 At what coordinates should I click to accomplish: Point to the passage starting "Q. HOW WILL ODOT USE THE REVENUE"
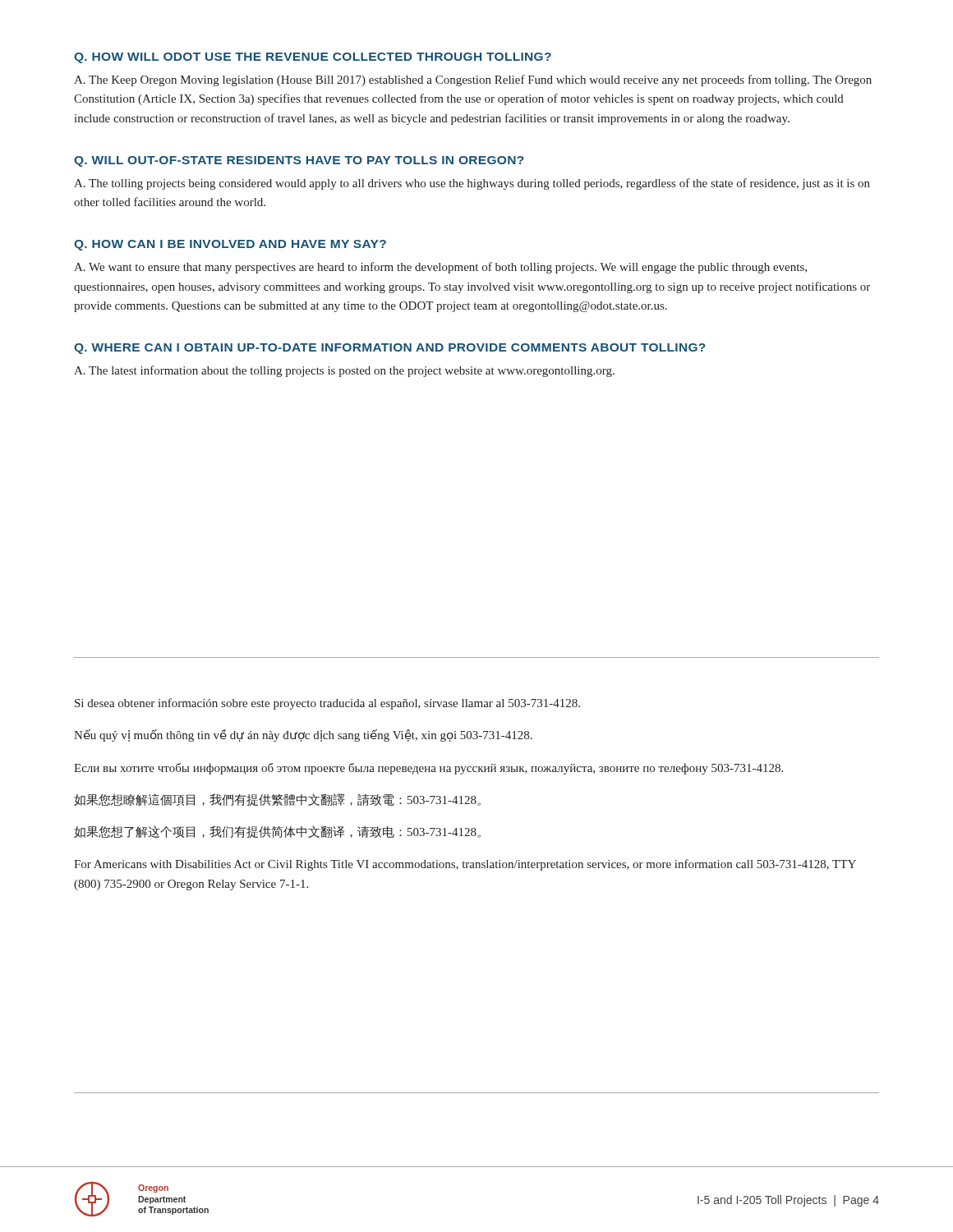click(476, 57)
